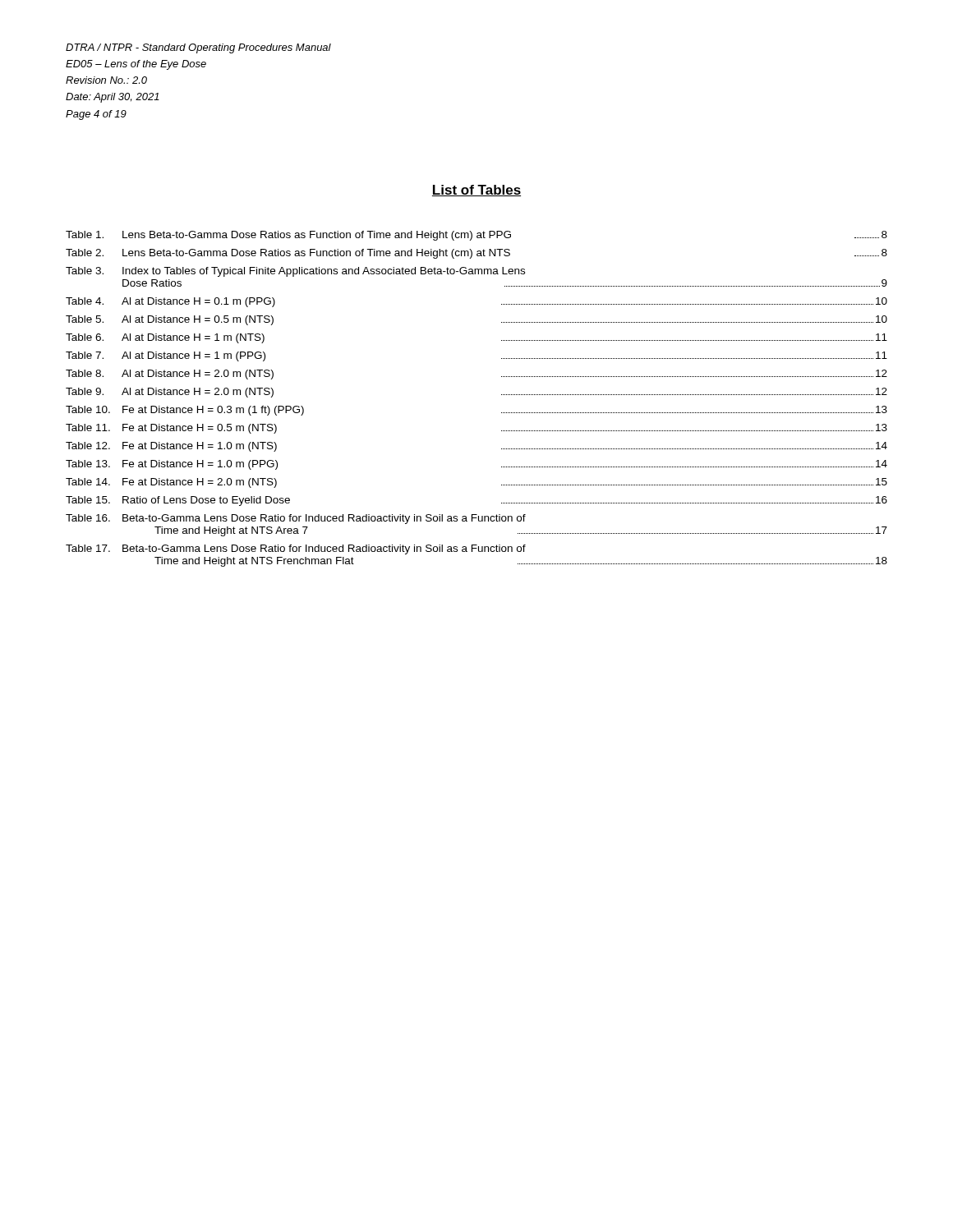Select the title containing "List of Tables"
953x1232 pixels.
(476, 190)
